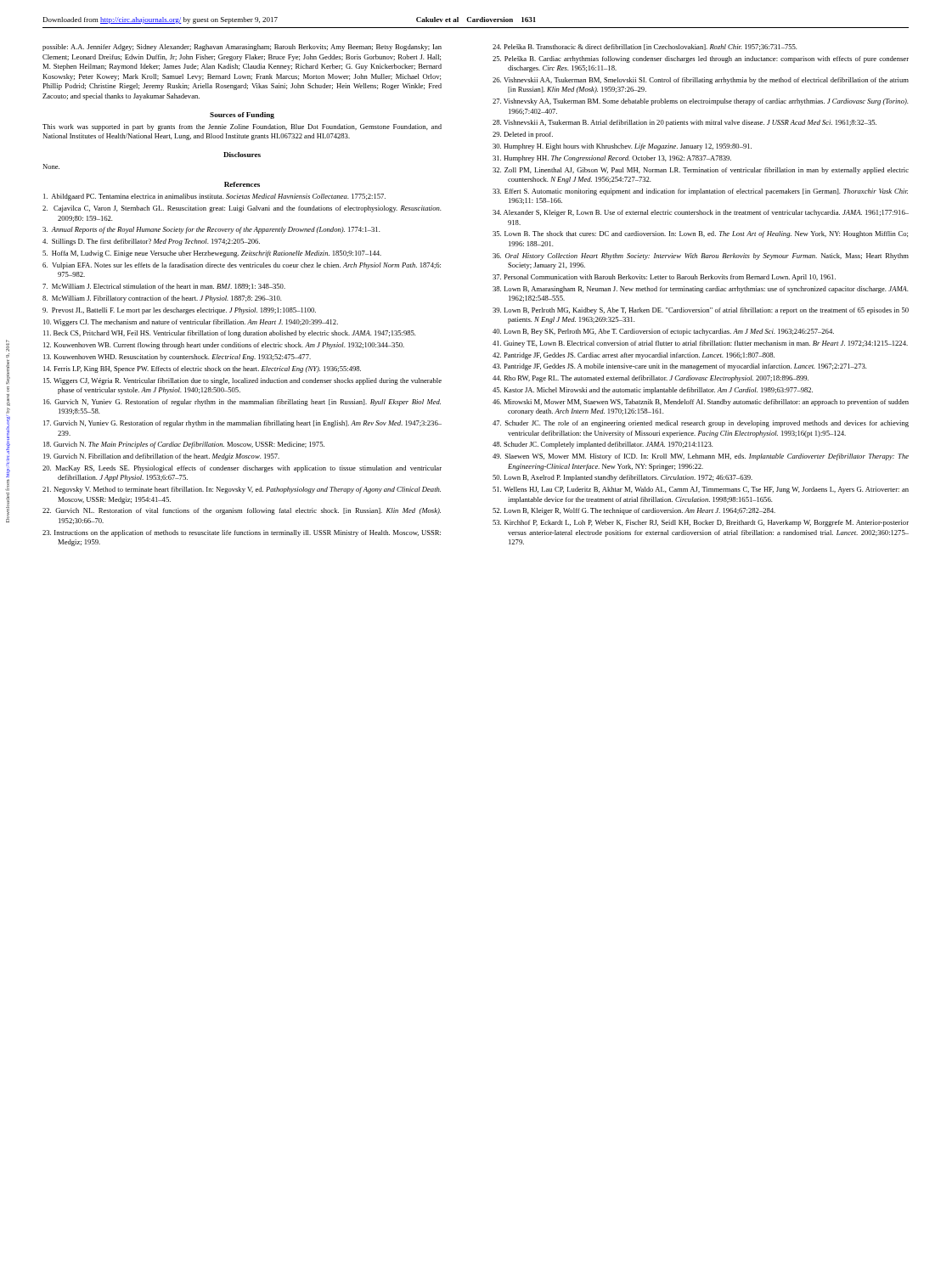The height and width of the screenshot is (1274, 952).
Task: Point to the region starting "4. Stillings D. The"
Action: tap(151, 241)
